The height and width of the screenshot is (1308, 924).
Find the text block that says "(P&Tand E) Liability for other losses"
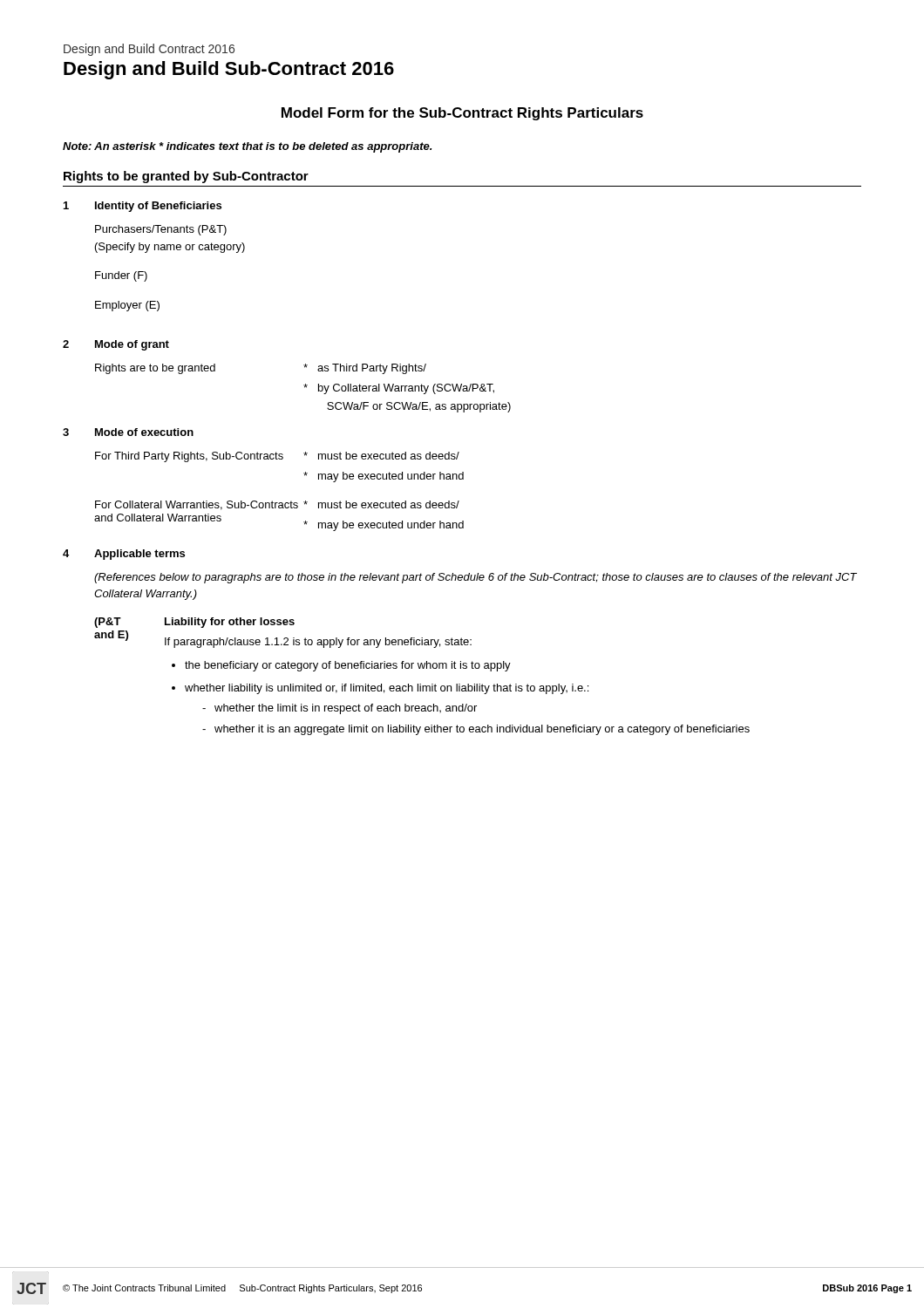[x=478, y=678]
